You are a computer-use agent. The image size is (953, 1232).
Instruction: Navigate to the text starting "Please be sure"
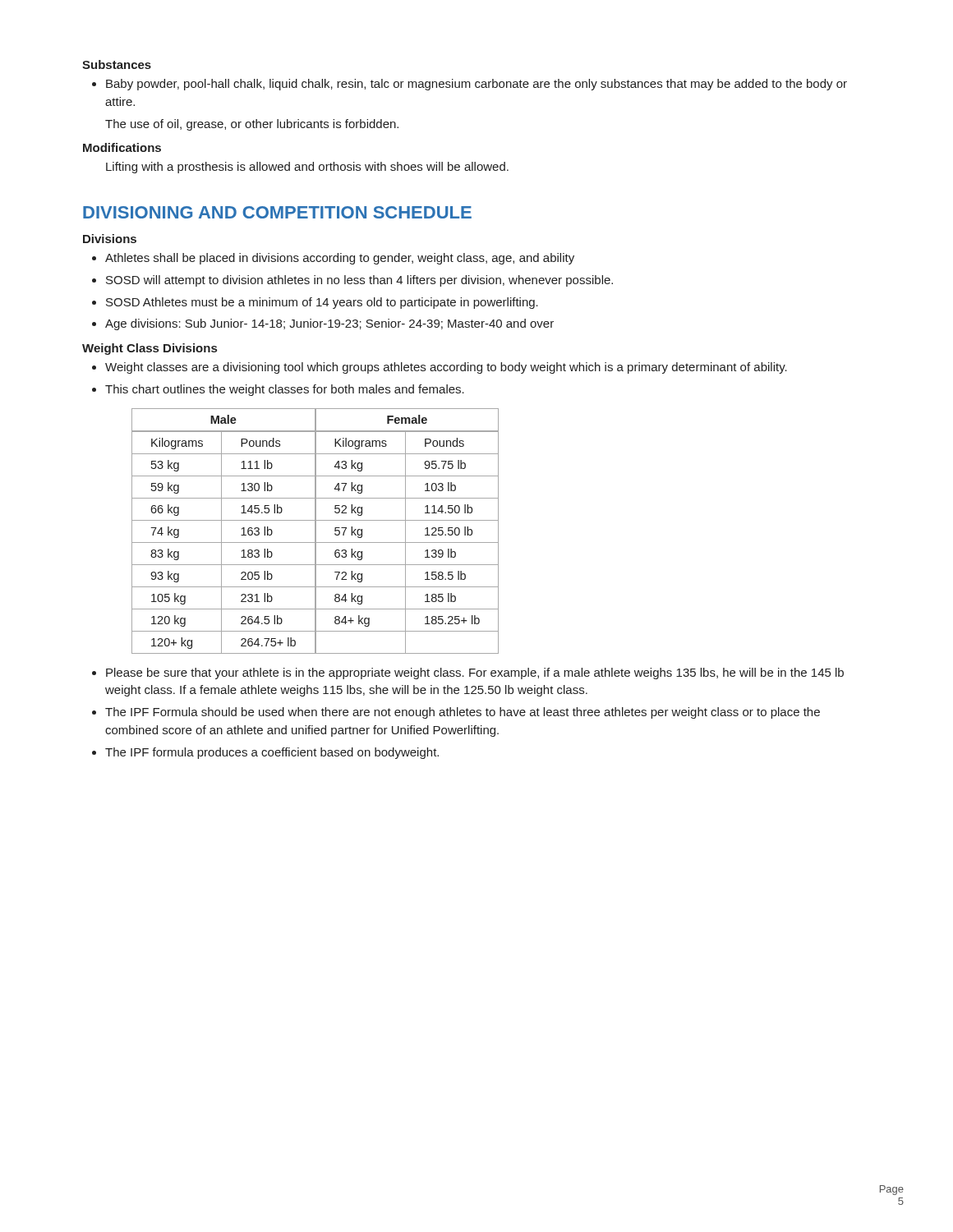coord(475,681)
